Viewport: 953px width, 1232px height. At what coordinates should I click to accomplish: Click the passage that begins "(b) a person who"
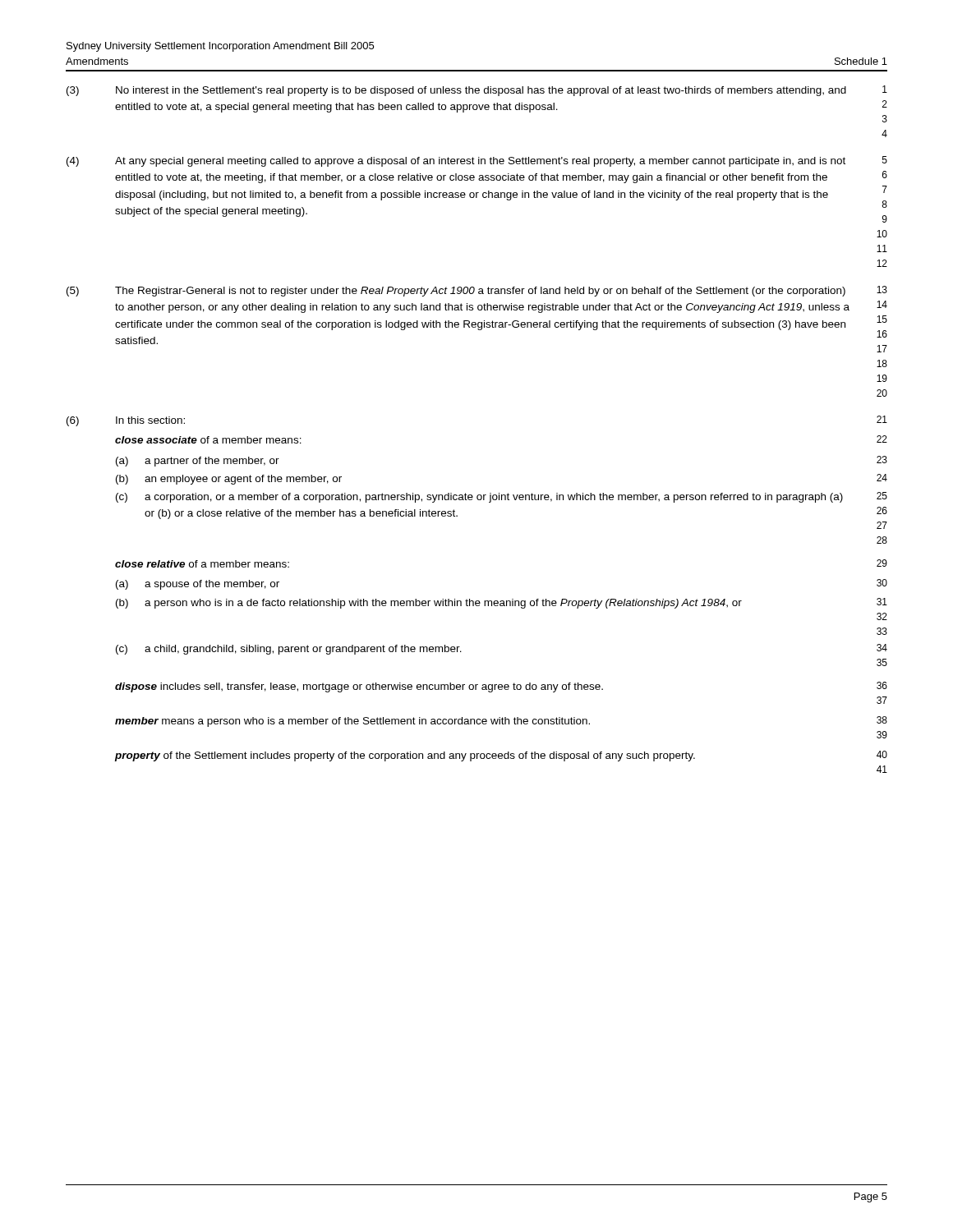point(501,616)
